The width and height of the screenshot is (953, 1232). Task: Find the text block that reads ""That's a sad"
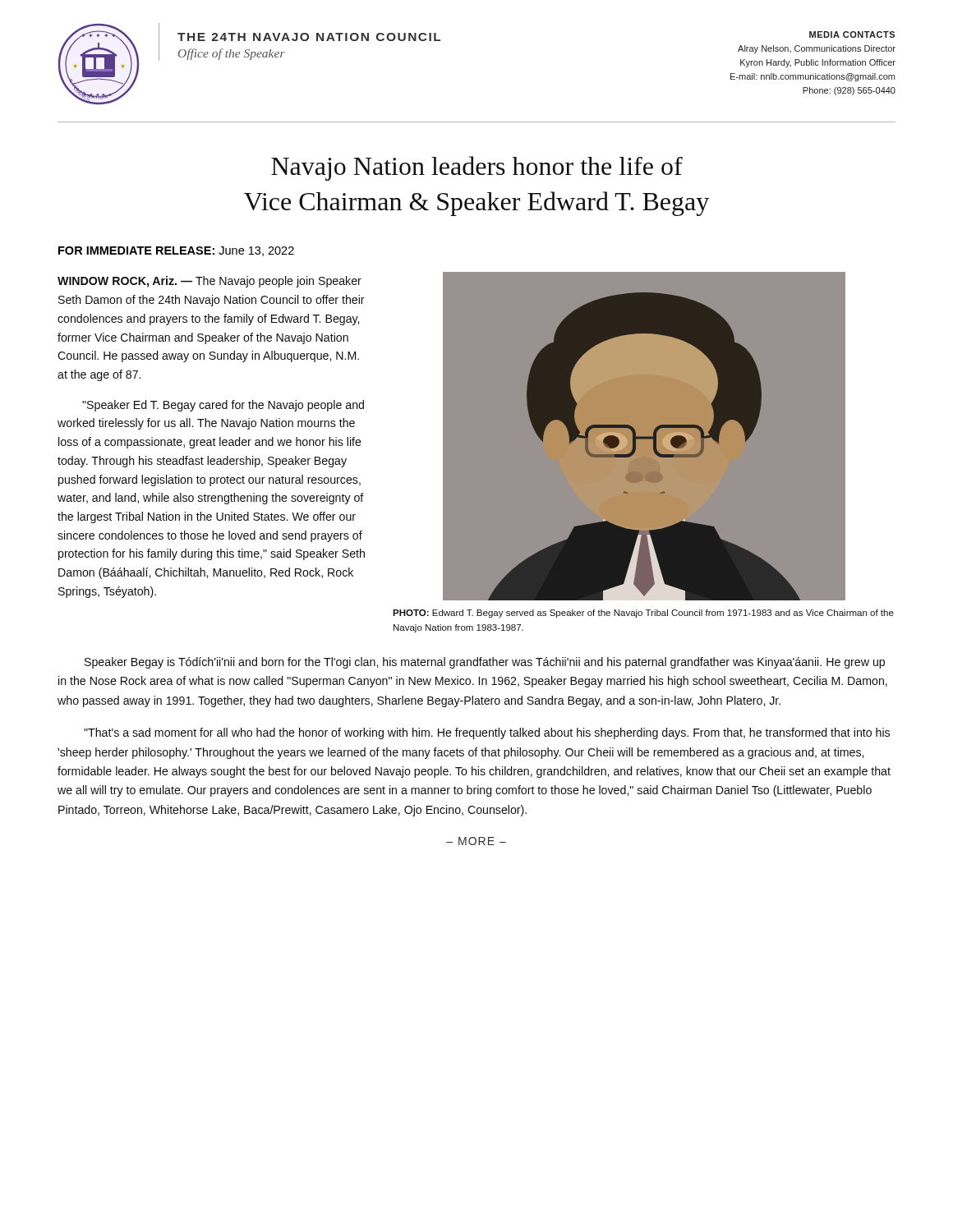474,770
